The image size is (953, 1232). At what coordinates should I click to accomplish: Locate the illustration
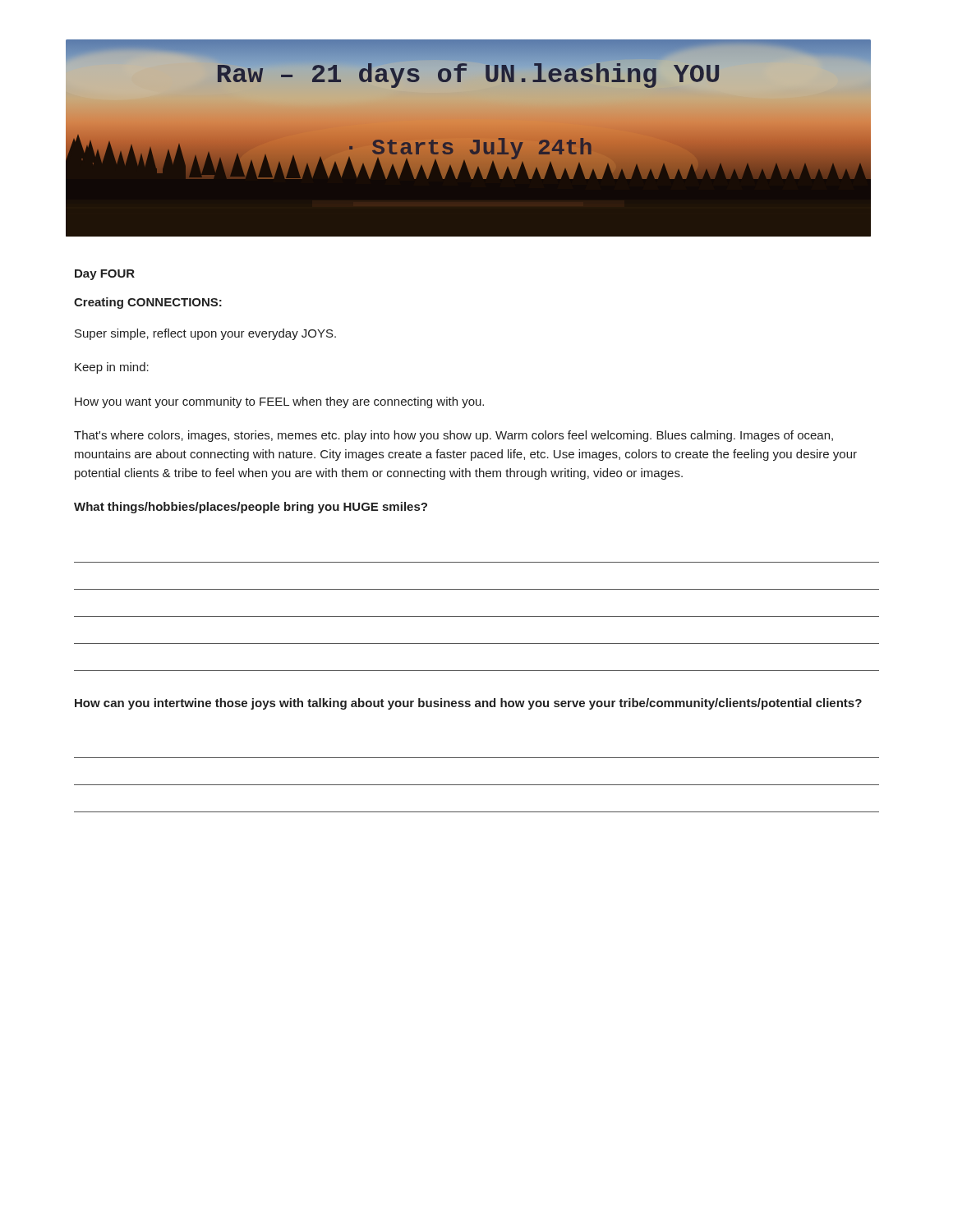[476, 118]
